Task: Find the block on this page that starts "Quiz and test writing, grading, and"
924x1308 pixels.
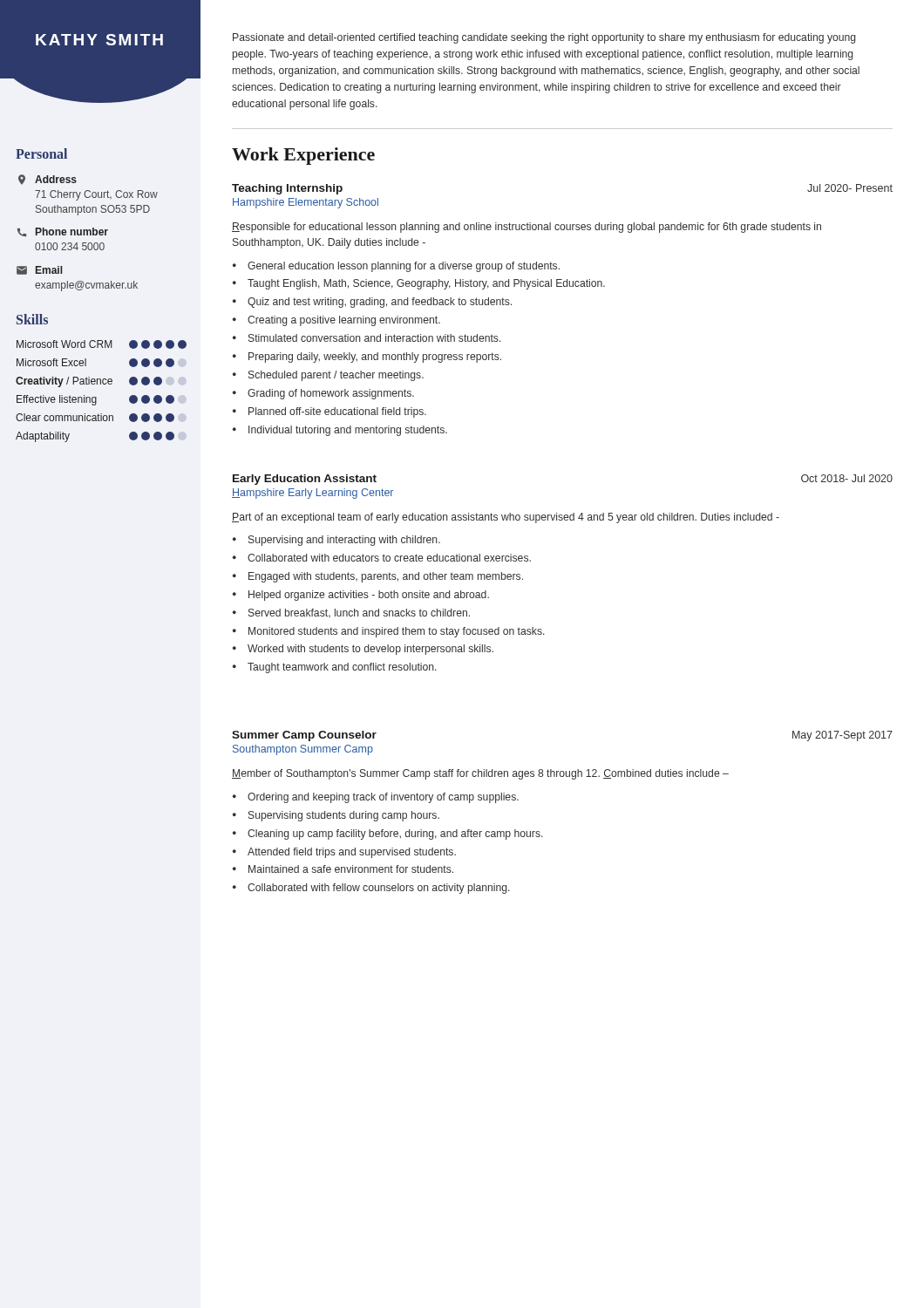Action: [x=380, y=302]
